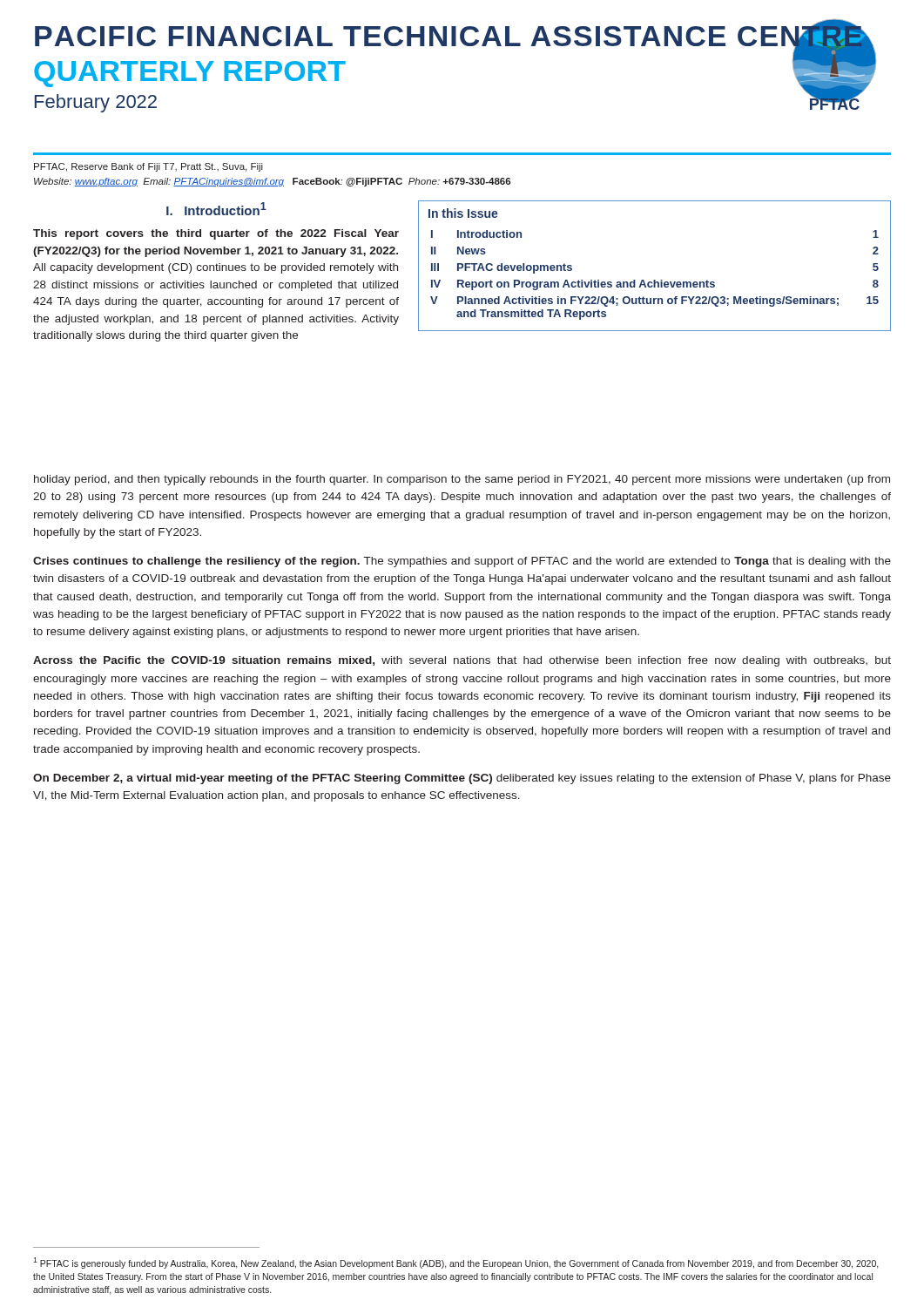Locate the text block containing "On December 2, a virtual"
The height and width of the screenshot is (1307, 924).
click(462, 787)
